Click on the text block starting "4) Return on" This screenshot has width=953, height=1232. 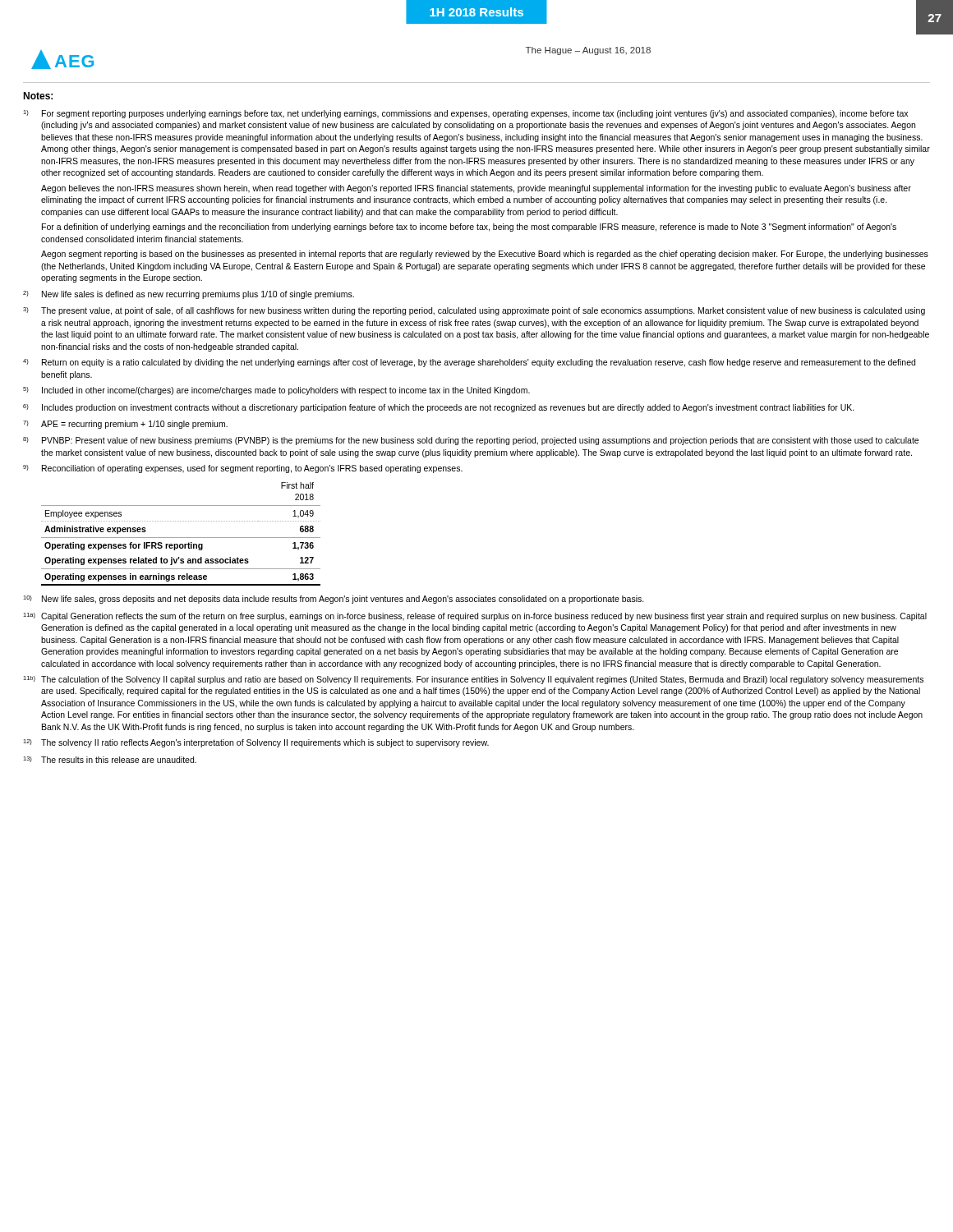476,368
